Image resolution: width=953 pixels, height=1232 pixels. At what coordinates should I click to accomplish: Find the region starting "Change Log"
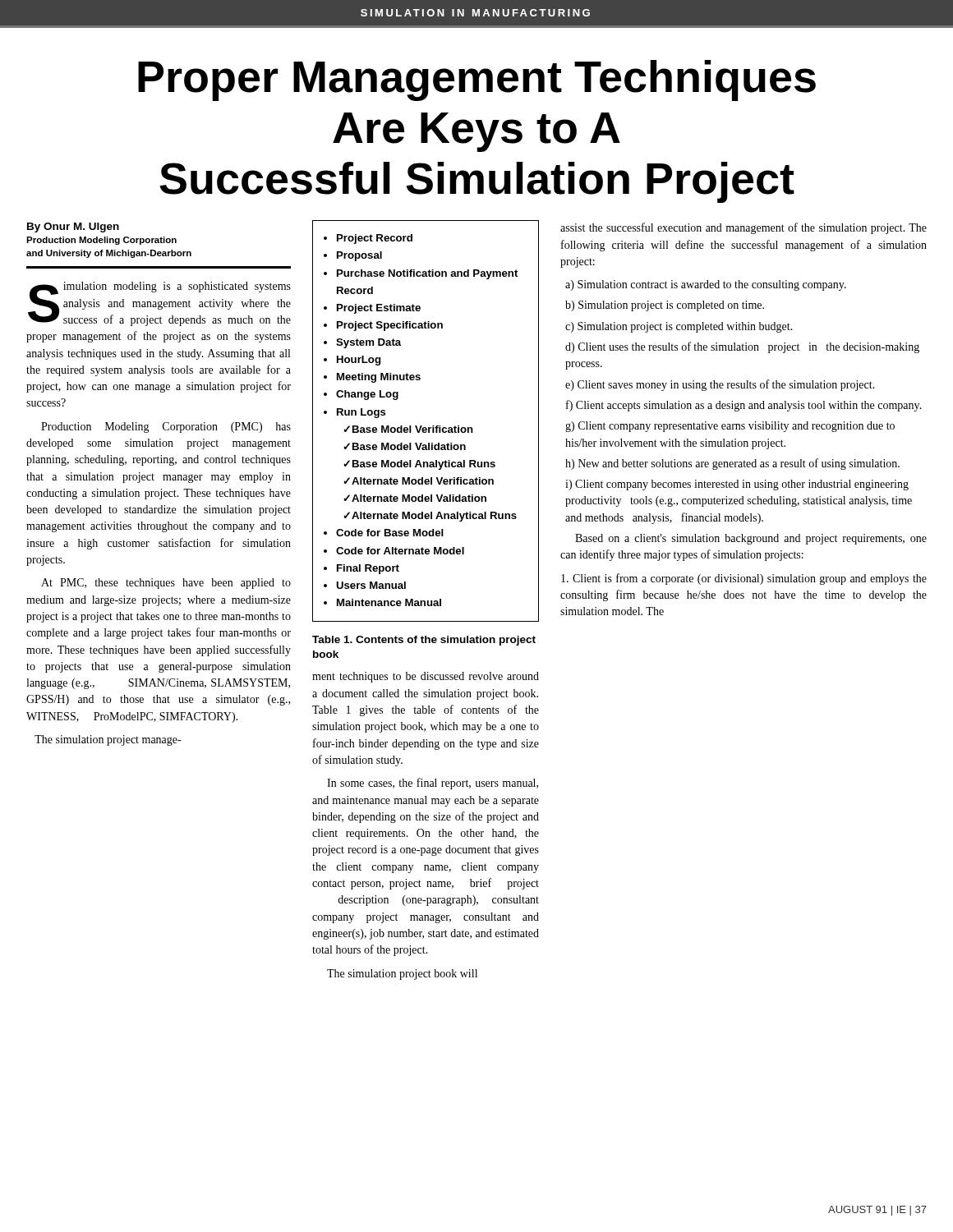coord(367,394)
